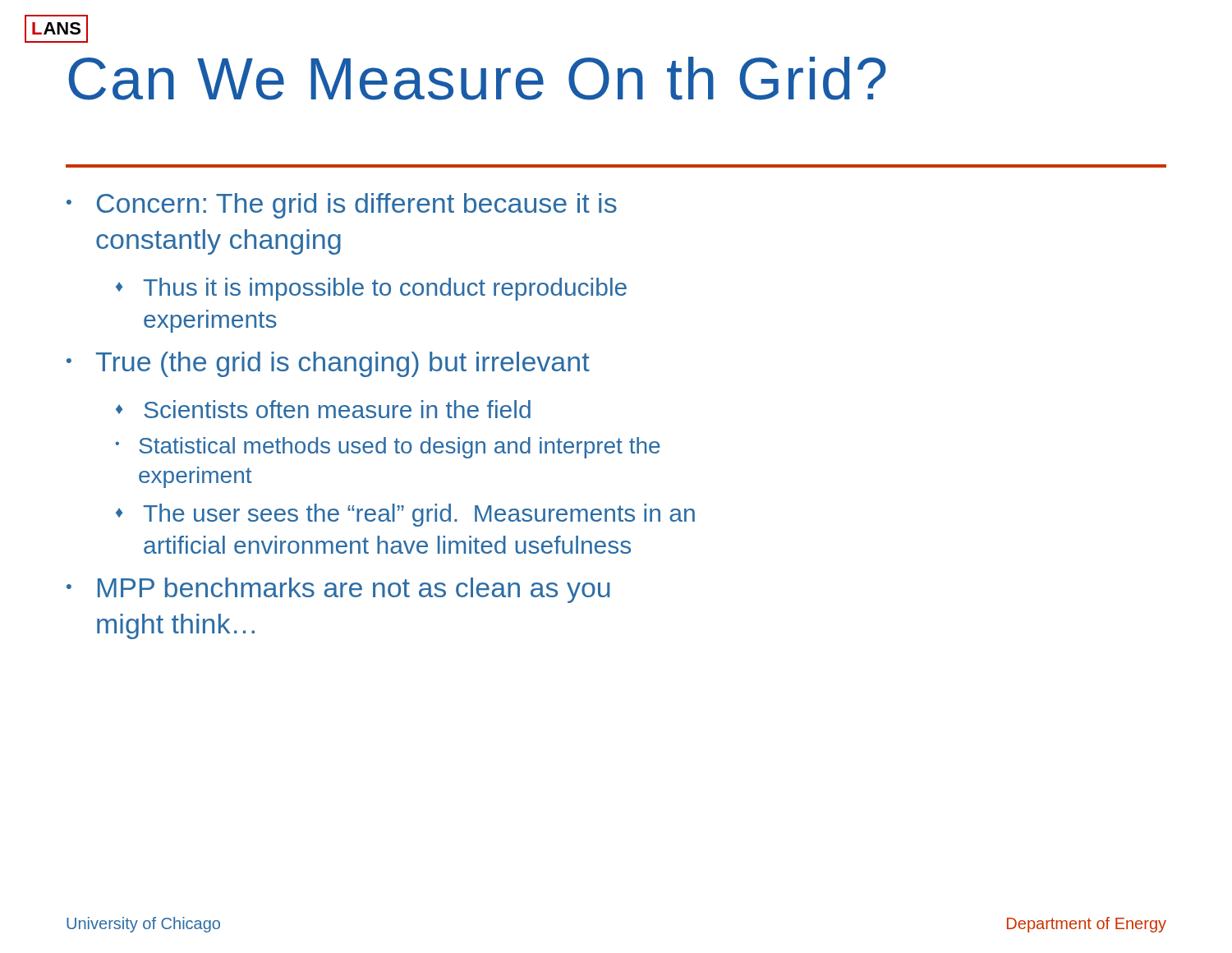Find "♦ Scientists often measure in the field" on this page

(x=323, y=409)
